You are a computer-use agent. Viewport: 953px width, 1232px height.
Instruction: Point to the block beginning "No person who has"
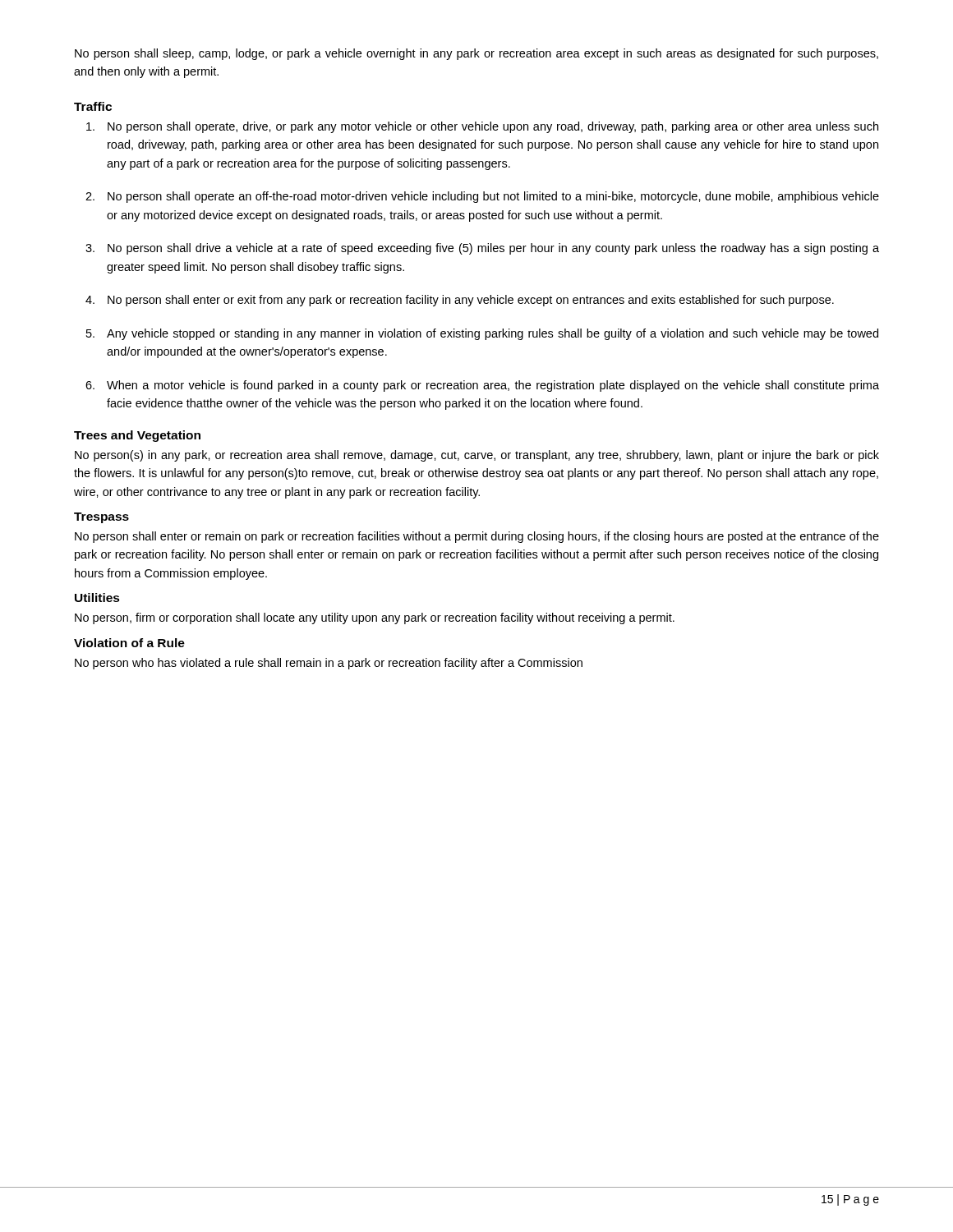coord(329,663)
